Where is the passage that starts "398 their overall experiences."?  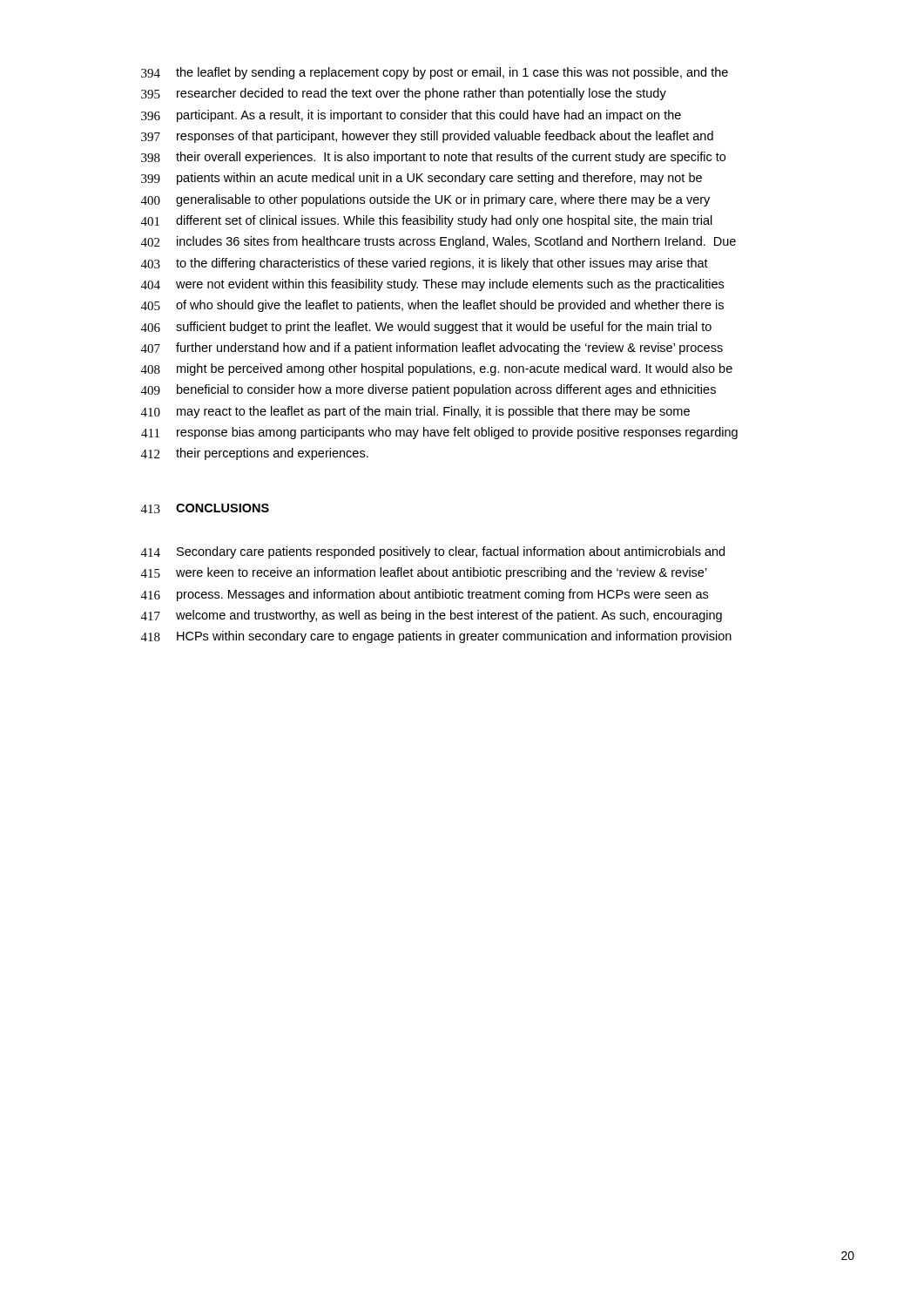pos(424,158)
